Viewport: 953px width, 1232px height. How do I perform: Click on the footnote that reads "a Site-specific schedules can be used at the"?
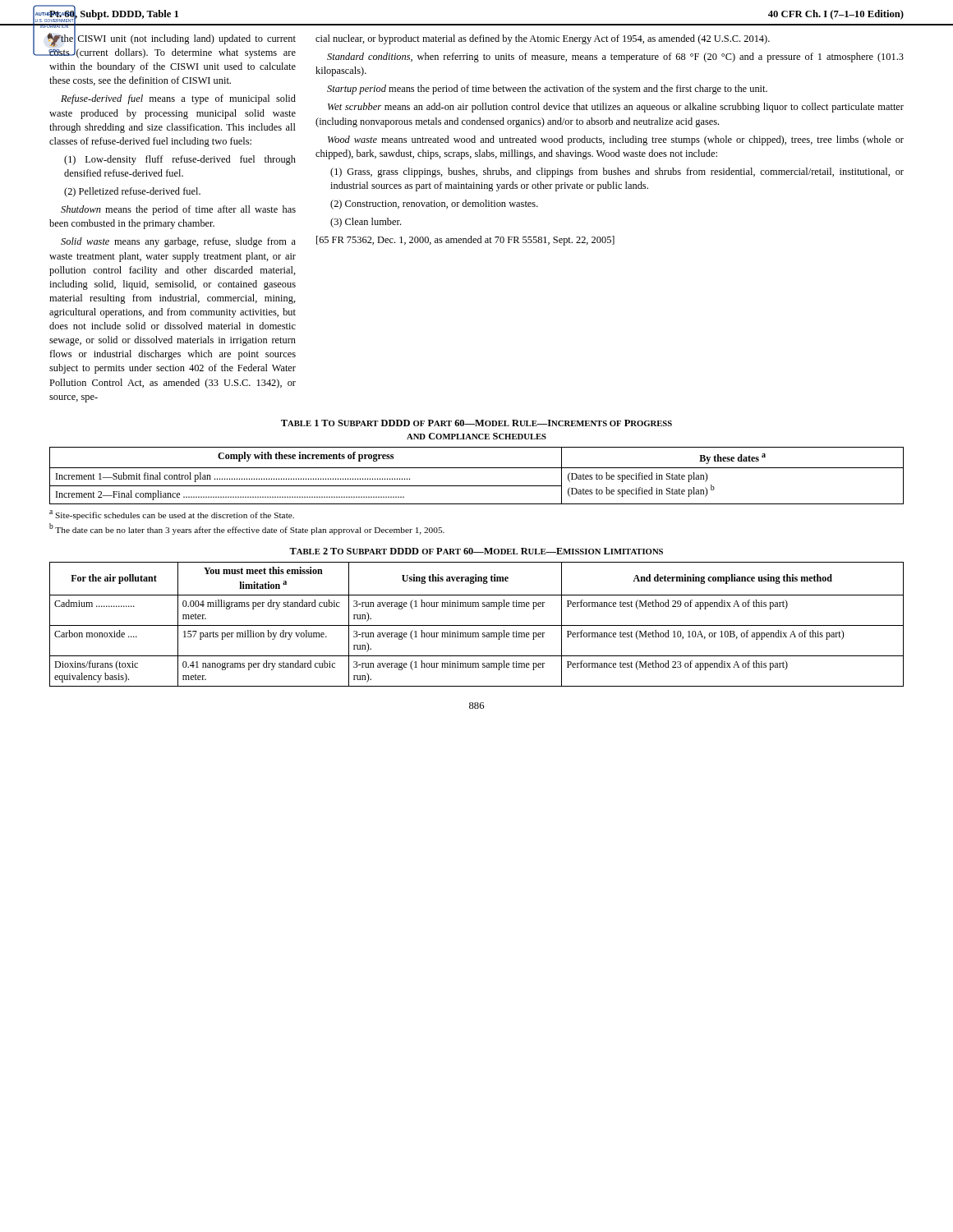247,521
